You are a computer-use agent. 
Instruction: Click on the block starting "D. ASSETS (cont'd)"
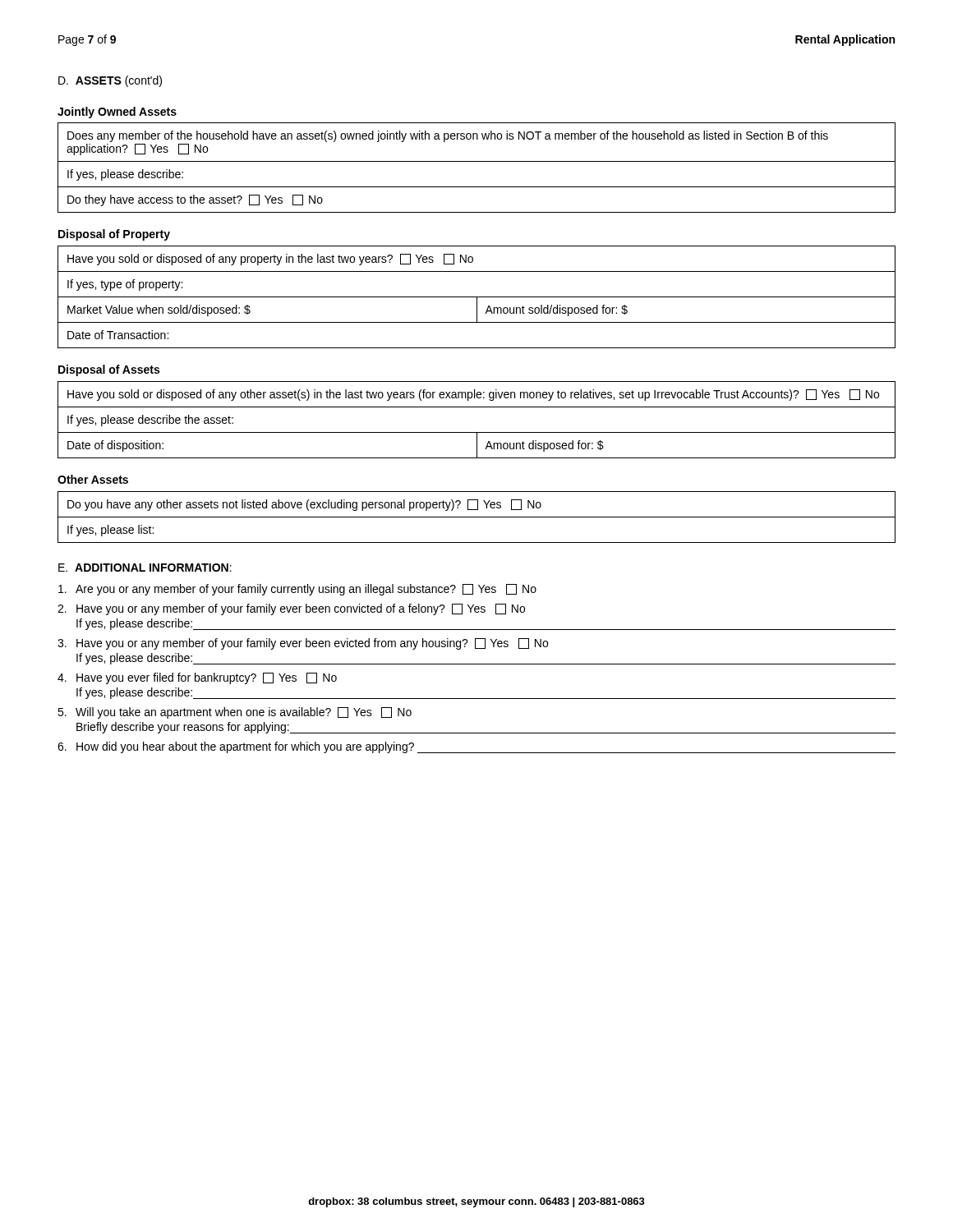coord(110,81)
